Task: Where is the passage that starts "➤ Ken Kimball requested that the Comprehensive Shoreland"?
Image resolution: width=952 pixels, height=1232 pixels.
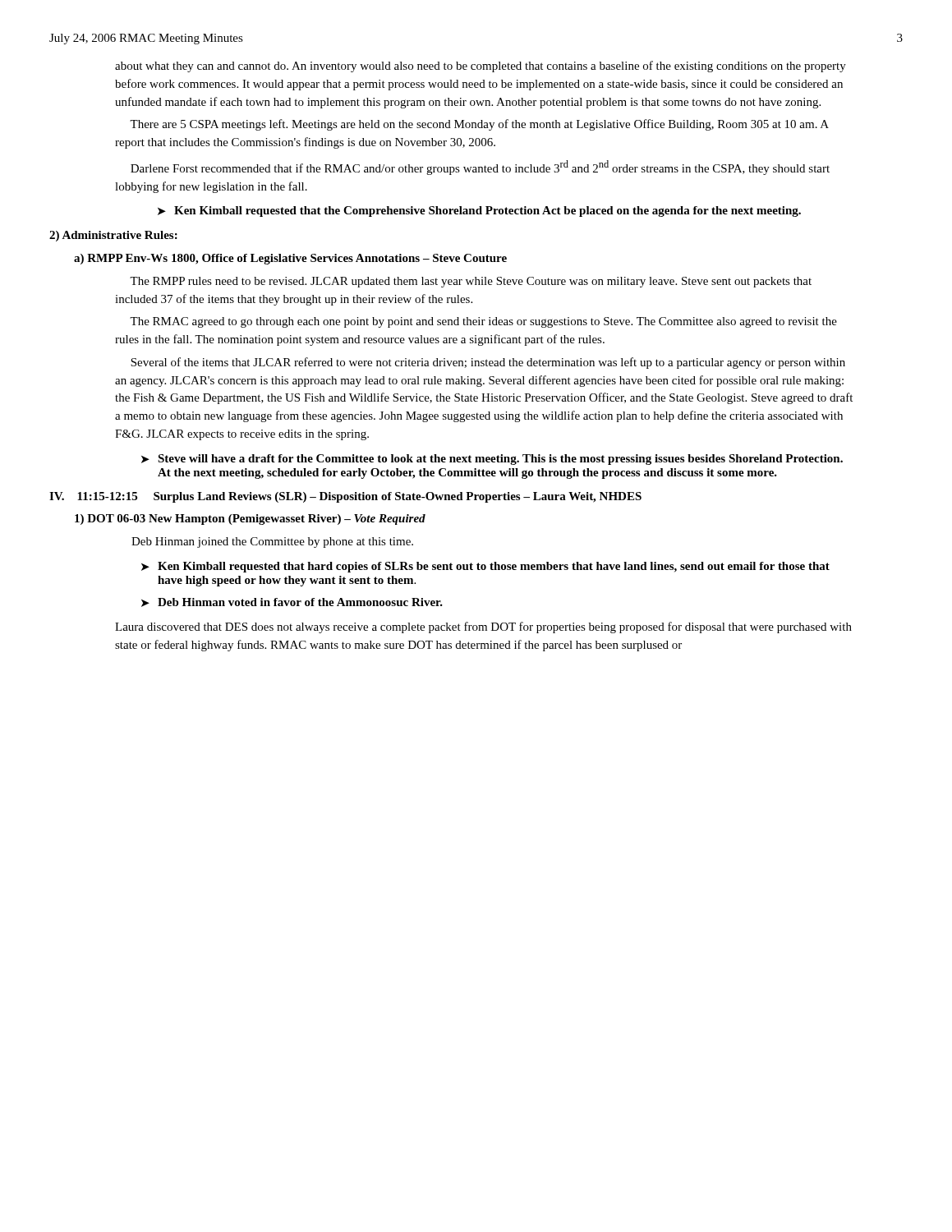Action: 505,211
